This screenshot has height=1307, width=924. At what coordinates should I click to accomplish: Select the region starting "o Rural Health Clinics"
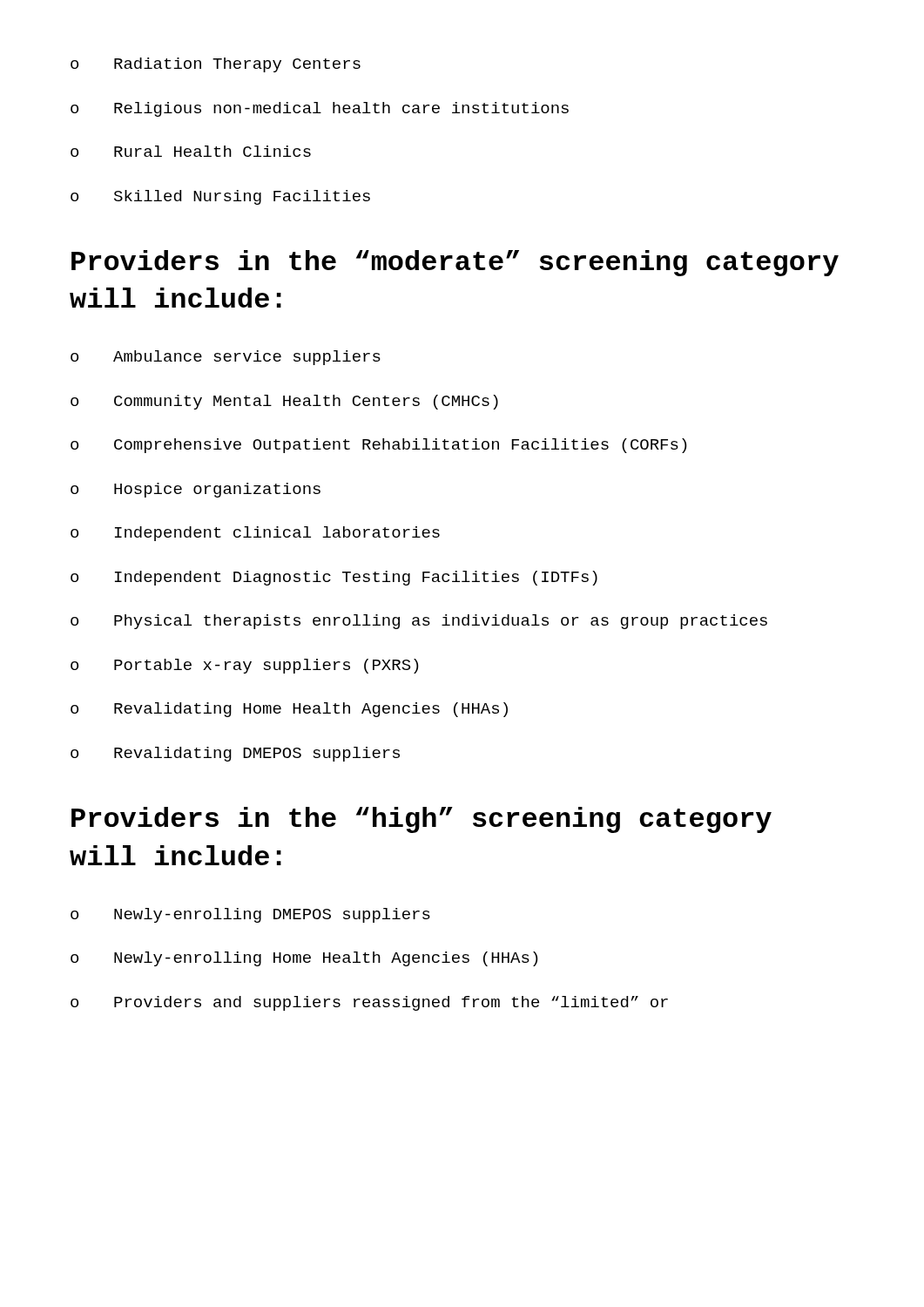191,151
